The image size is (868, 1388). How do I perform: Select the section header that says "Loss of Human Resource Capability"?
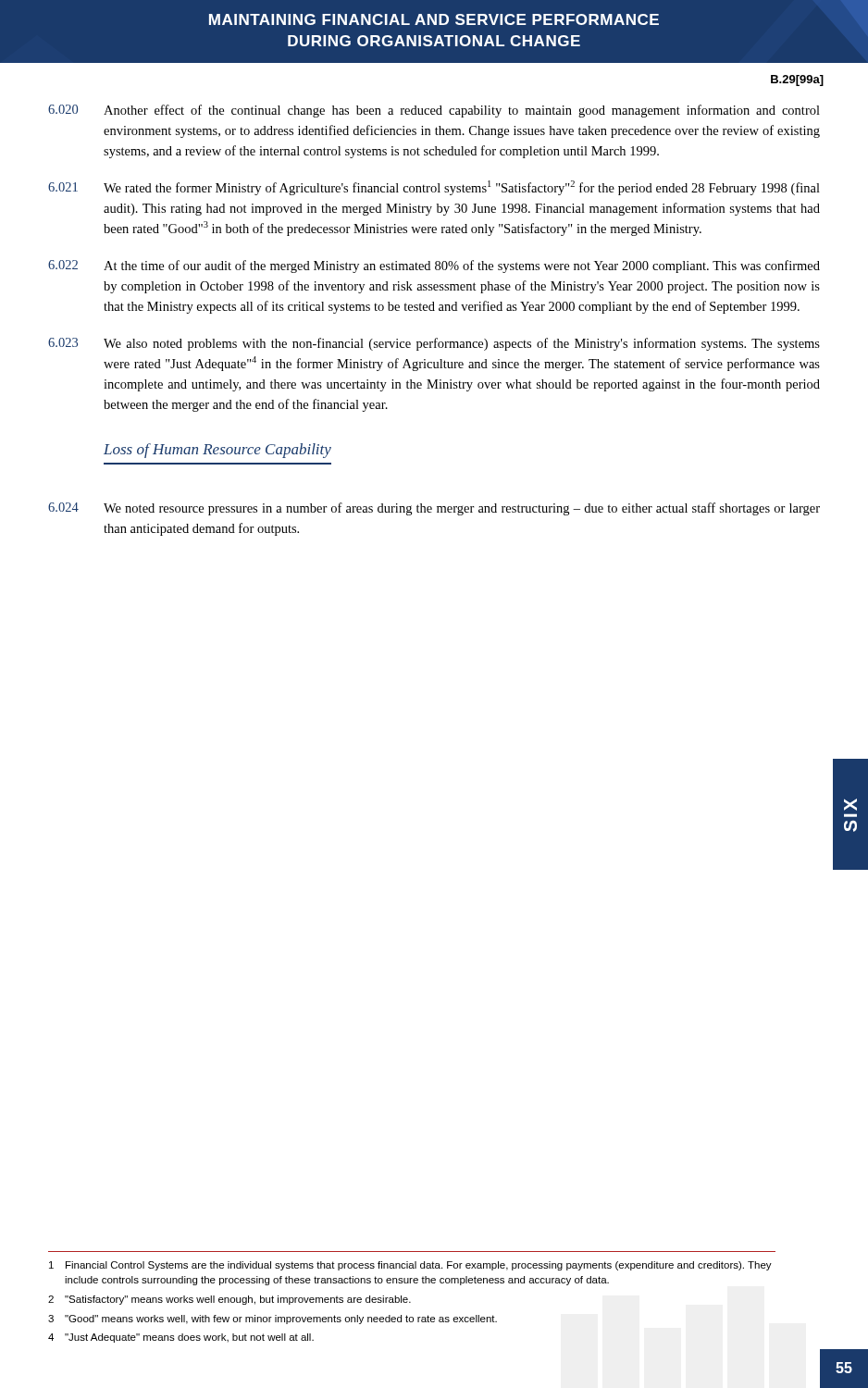217,450
